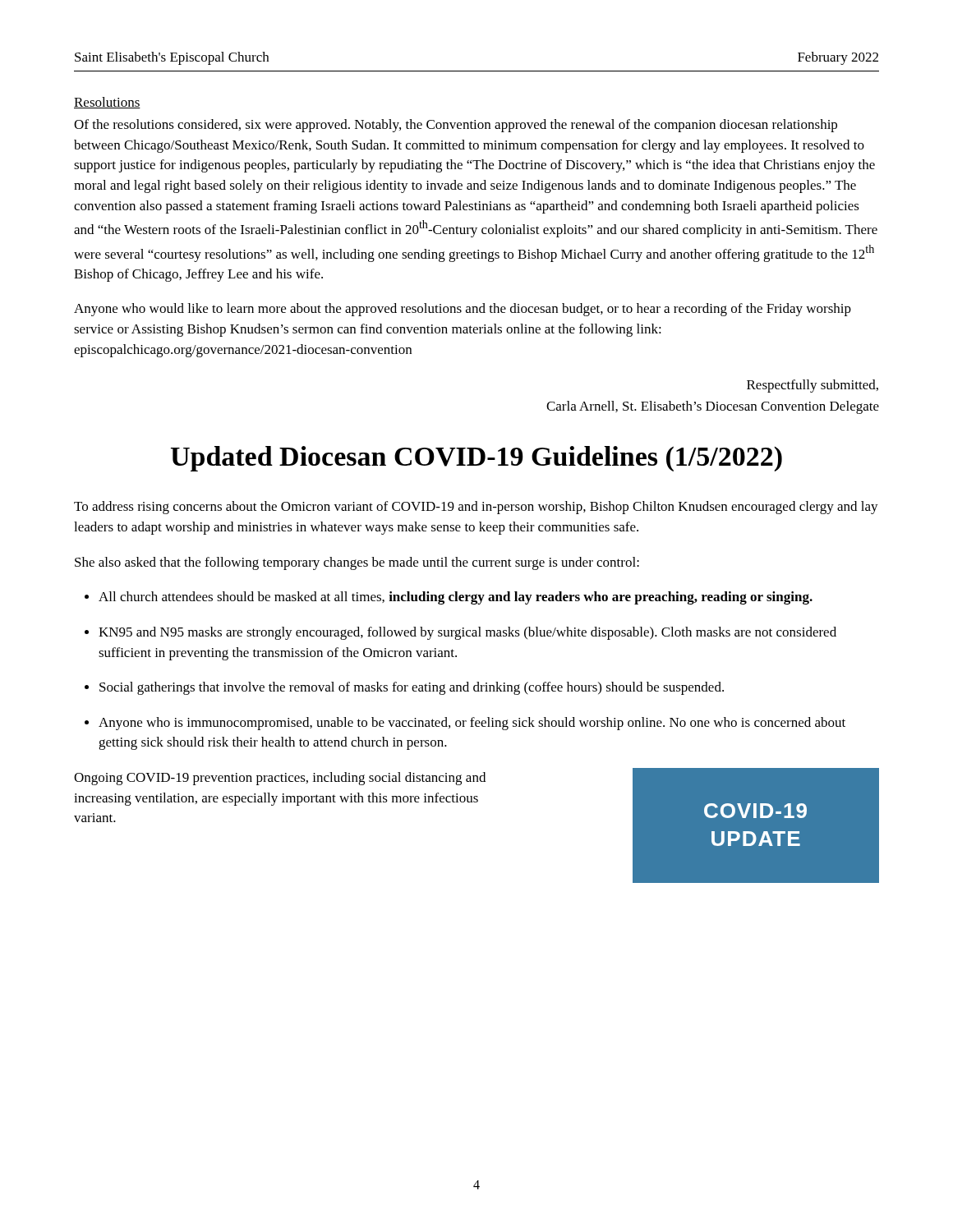
Task: Point to the block starting "Social gatherings that involve"
Action: 412,687
